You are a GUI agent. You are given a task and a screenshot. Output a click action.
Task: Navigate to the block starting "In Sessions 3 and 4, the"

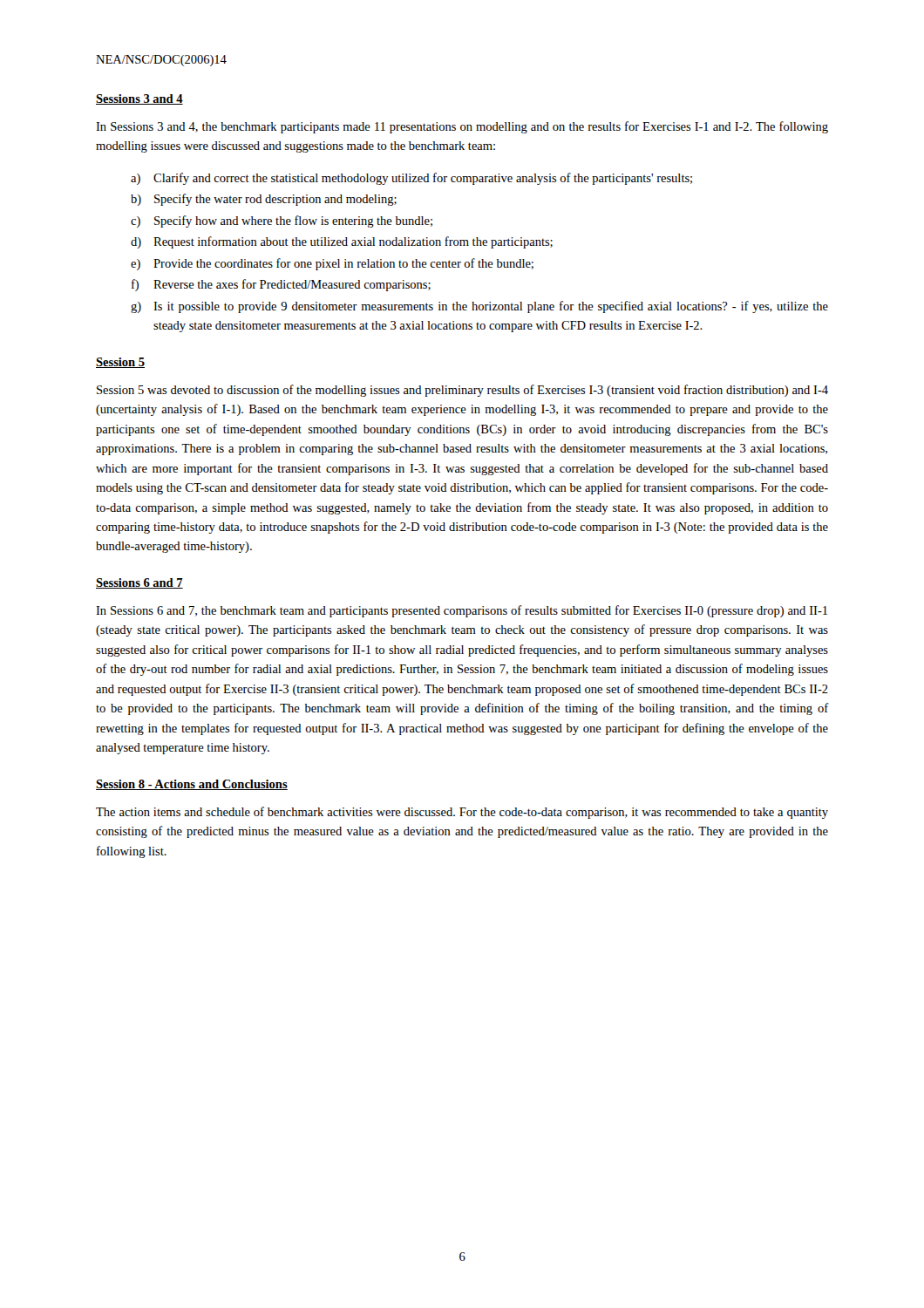[462, 136]
